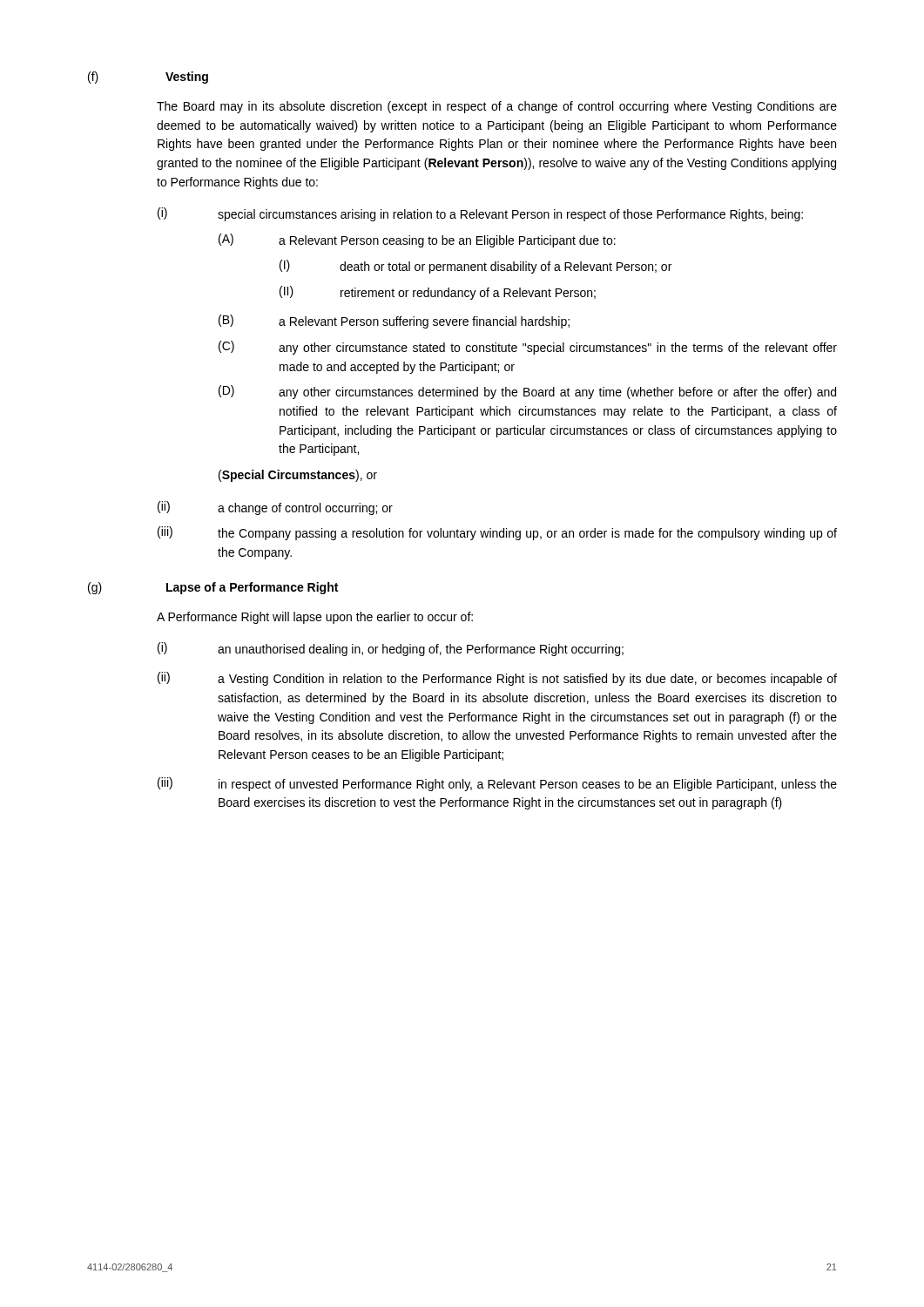Click on the text starting "(ii) a Vesting Condition in relation"
Viewport: 924px width, 1307px height.
(x=497, y=717)
